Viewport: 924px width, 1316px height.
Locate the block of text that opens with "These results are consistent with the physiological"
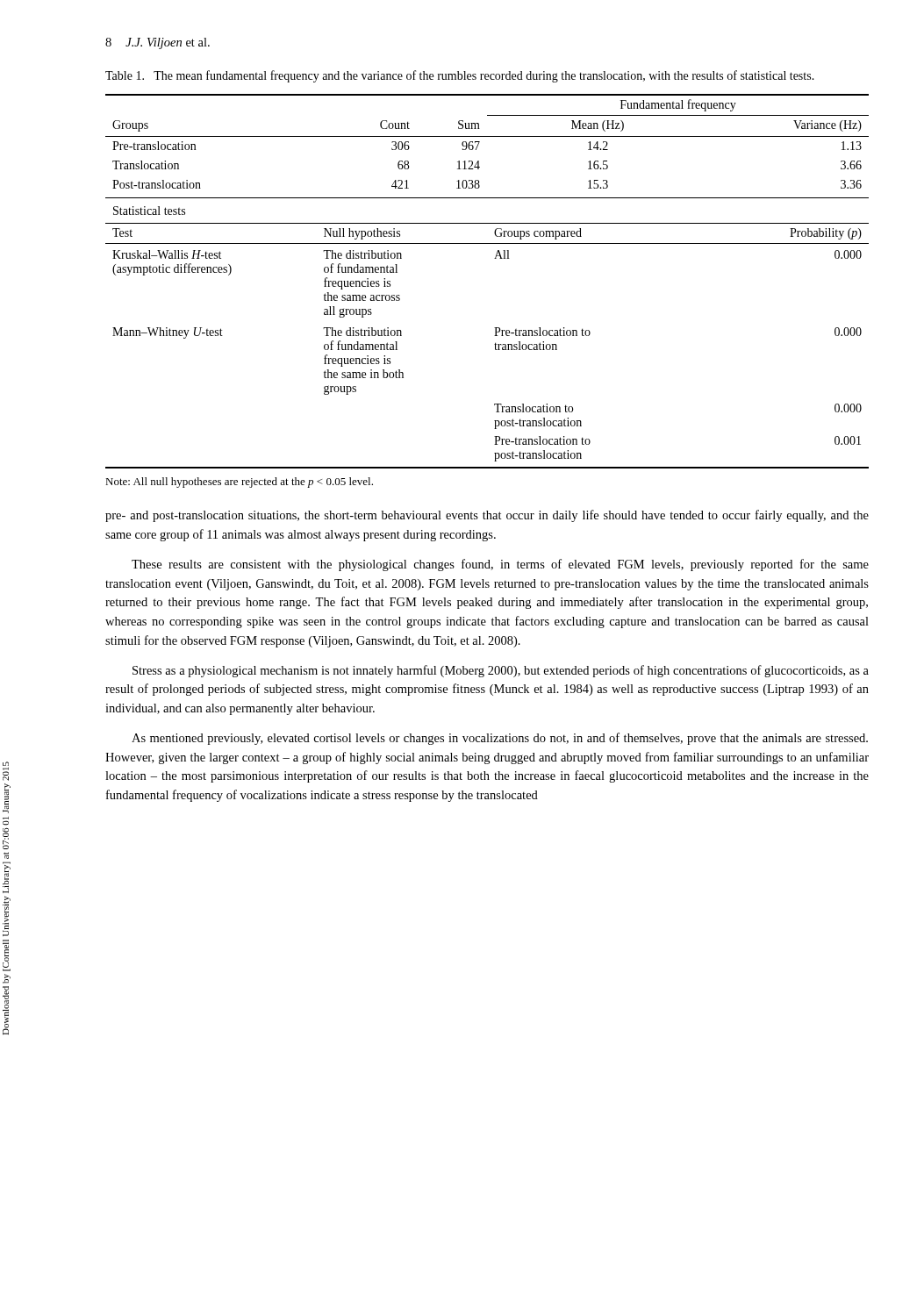coord(487,602)
